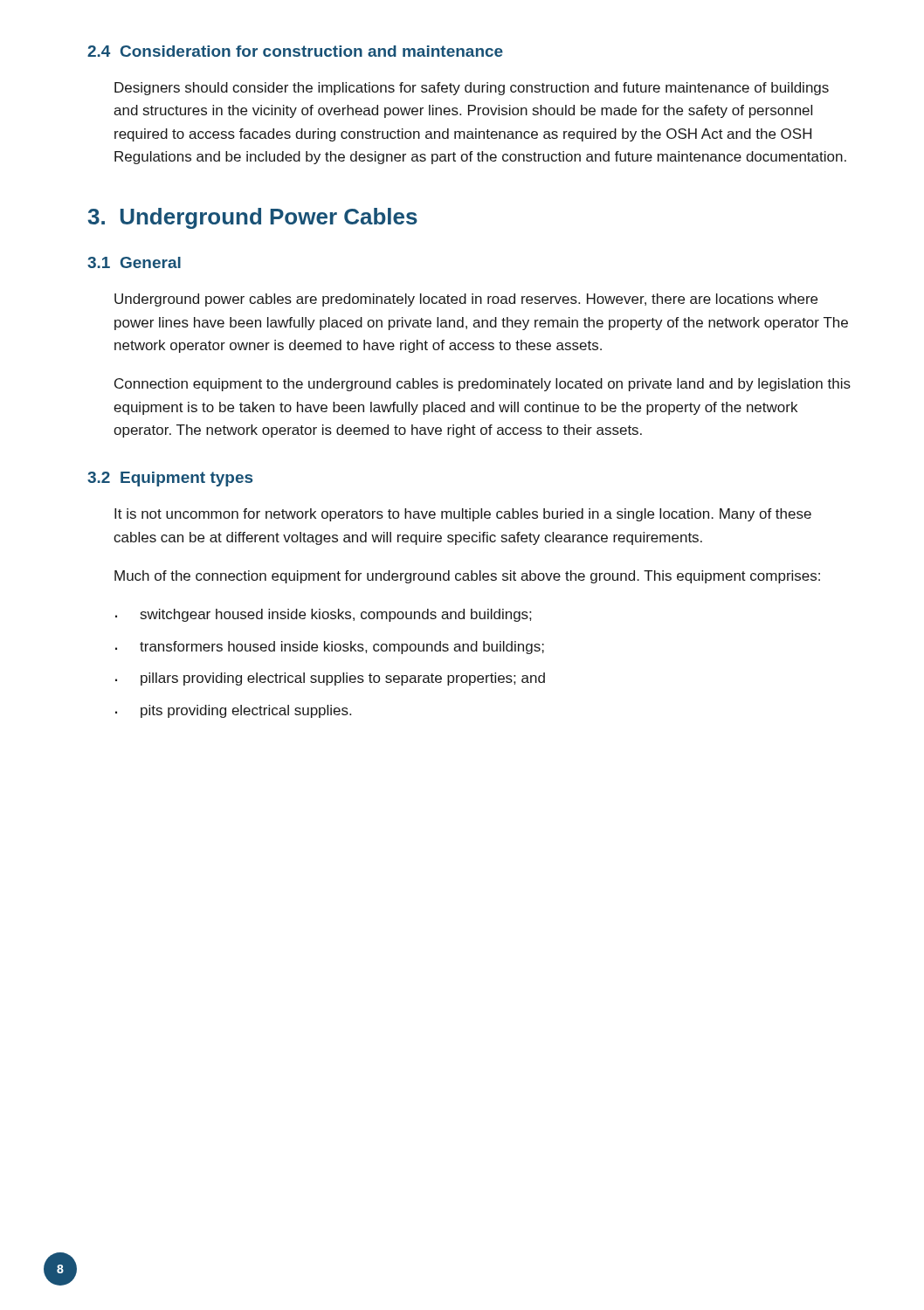Find the block on this page that starts "Connection equipment to the underground cables"
Screen dimensions: 1310x924
click(482, 407)
